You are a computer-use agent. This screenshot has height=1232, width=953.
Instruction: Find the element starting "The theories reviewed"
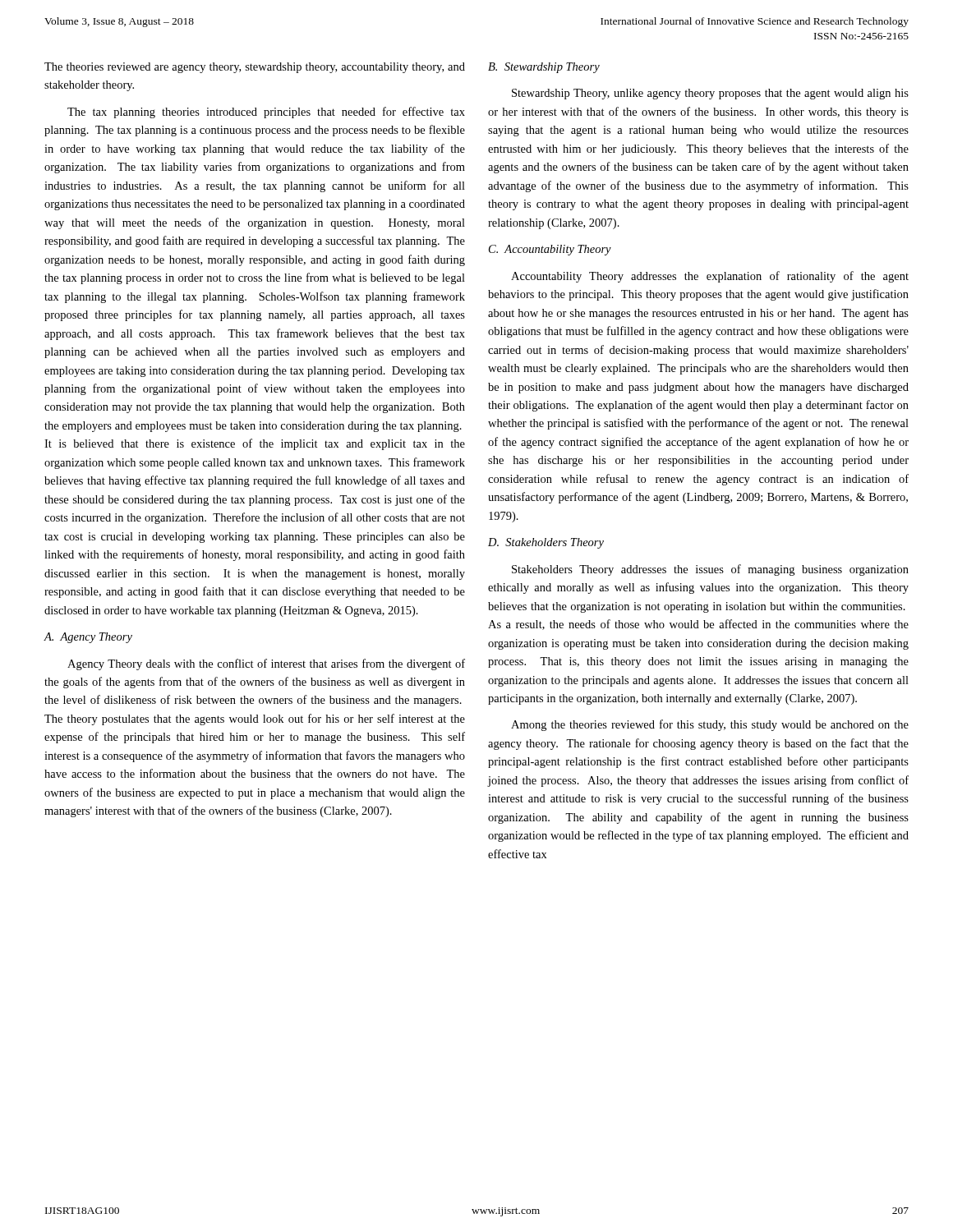coord(255,76)
